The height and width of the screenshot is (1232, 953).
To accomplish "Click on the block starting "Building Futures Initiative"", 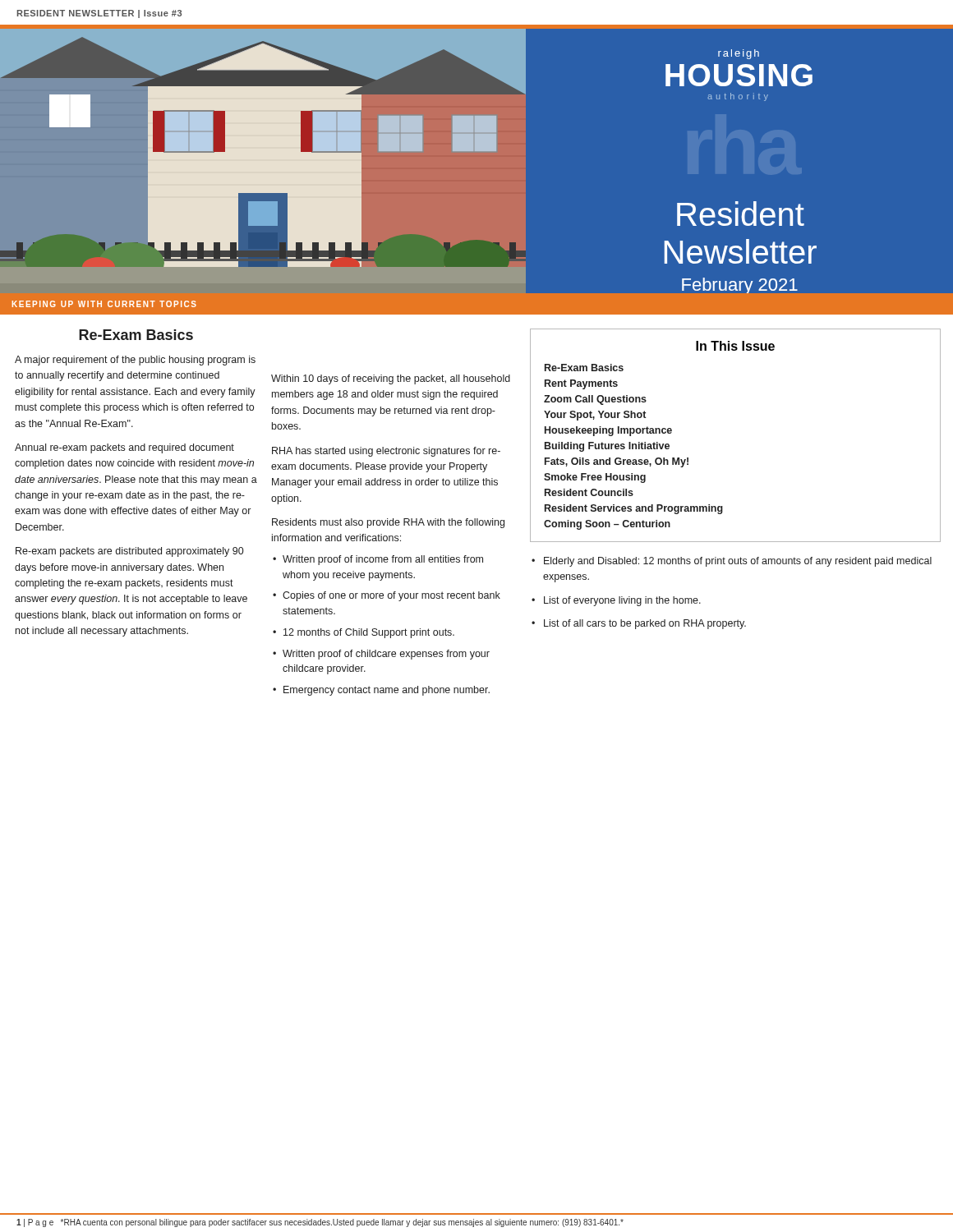I will pyautogui.click(x=607, y=446).
